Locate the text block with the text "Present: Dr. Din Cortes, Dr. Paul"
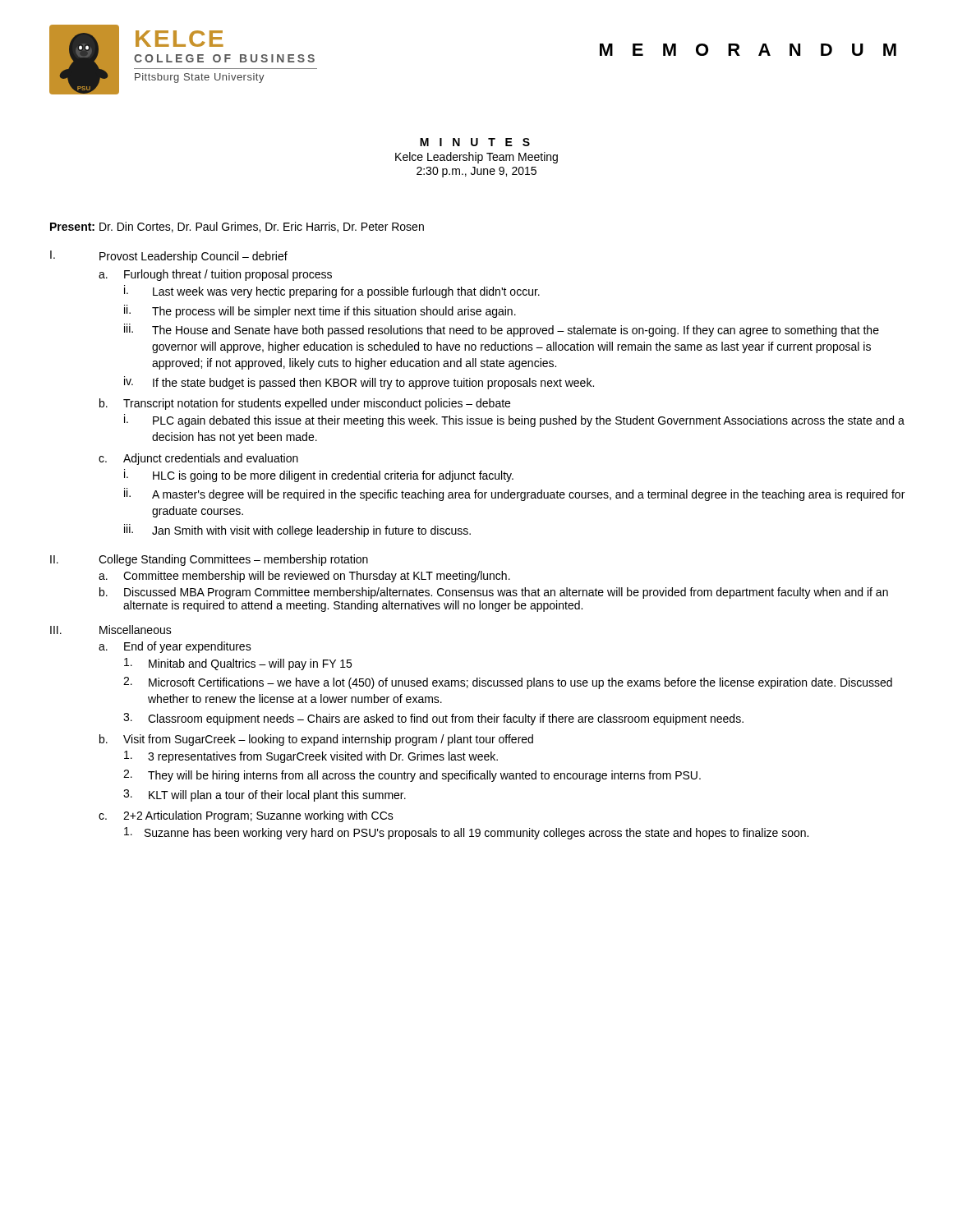The image size is (953, 1232). [237, 227]
